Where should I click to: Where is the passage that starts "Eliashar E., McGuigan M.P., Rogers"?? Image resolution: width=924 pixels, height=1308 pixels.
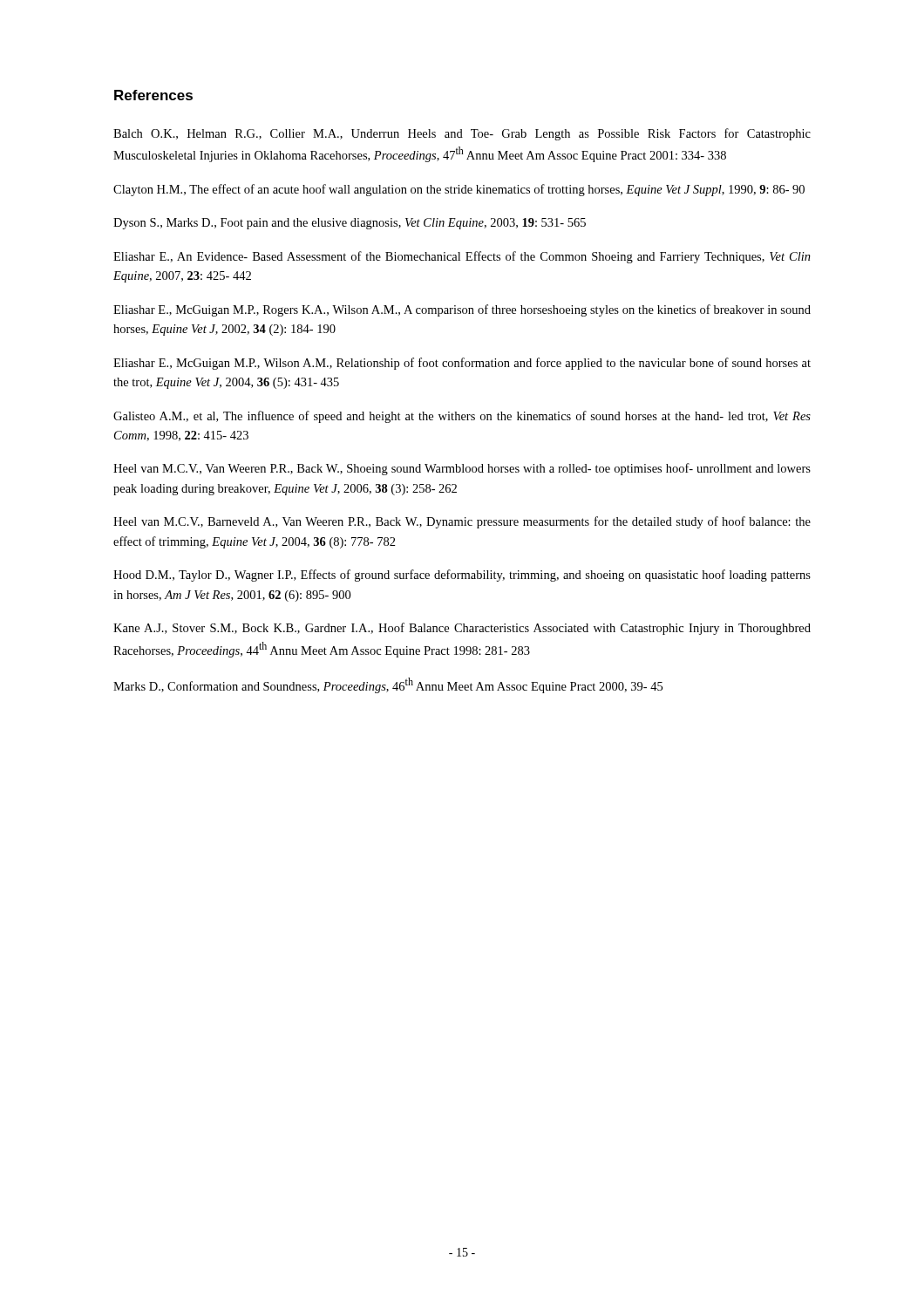point(462,319)
